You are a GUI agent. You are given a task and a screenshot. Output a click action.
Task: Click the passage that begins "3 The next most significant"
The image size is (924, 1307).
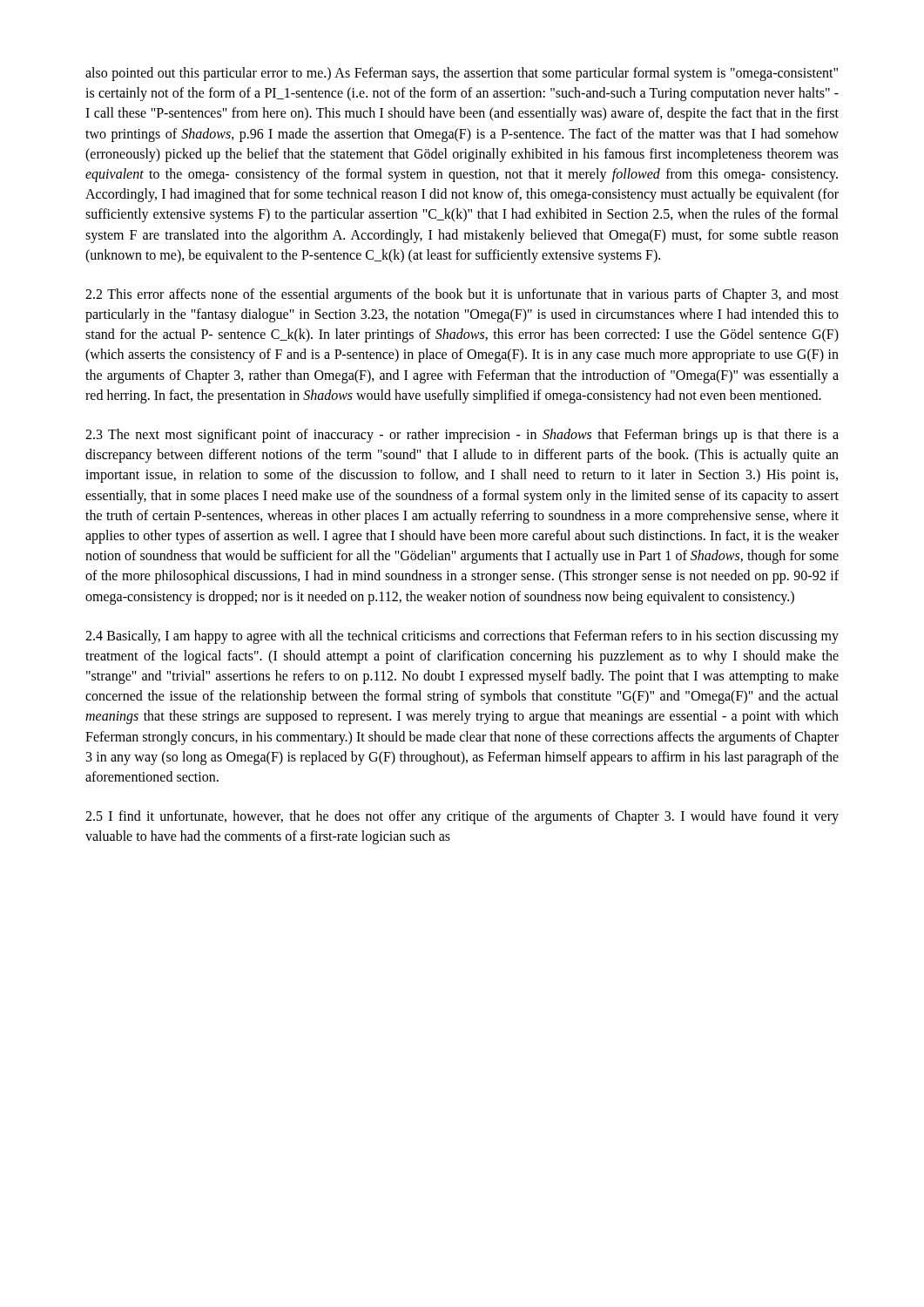coord(462,515)
